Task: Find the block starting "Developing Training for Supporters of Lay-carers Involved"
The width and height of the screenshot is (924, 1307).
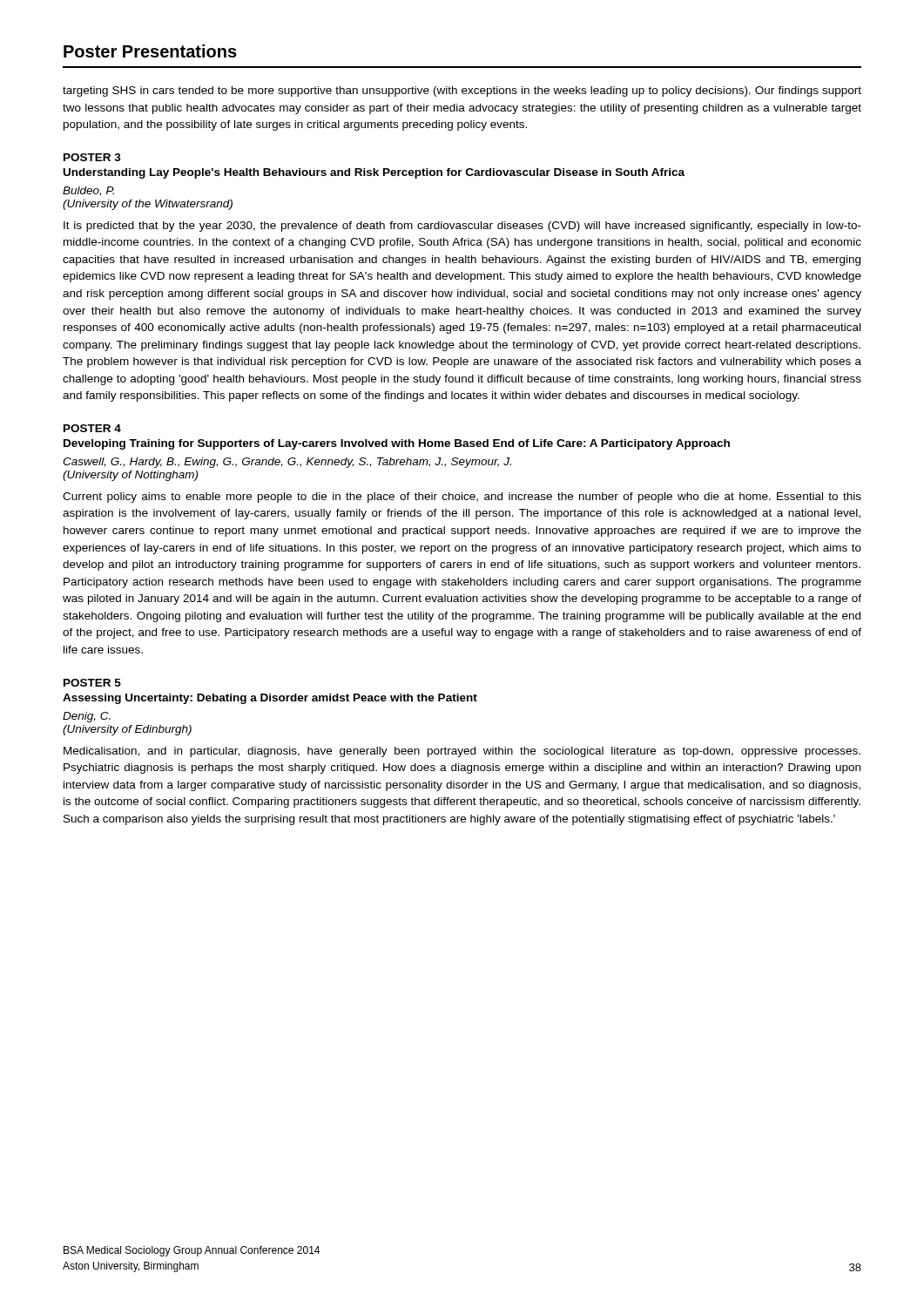Action: [397, 443]
